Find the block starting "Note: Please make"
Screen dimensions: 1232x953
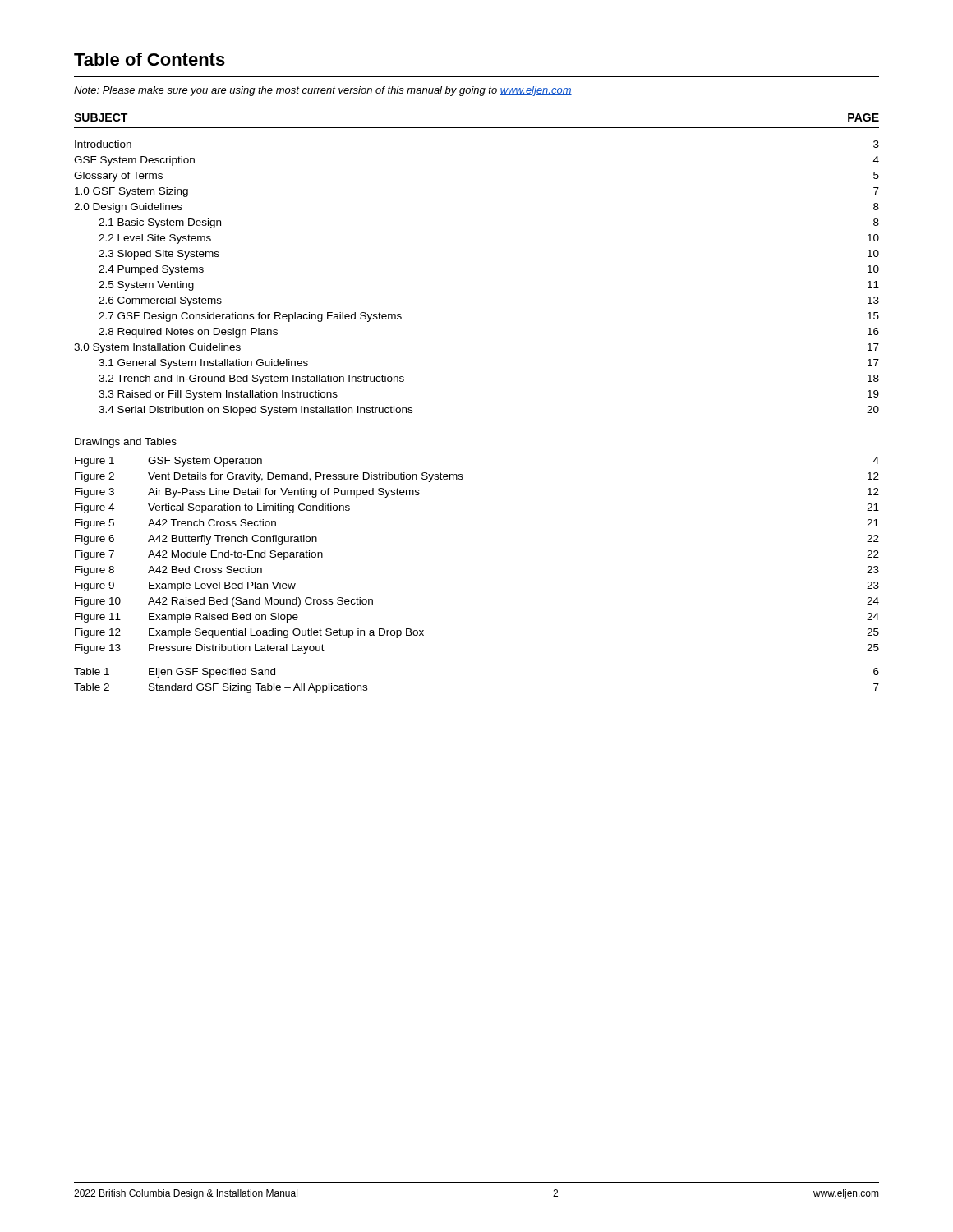(x=323, y=90)
